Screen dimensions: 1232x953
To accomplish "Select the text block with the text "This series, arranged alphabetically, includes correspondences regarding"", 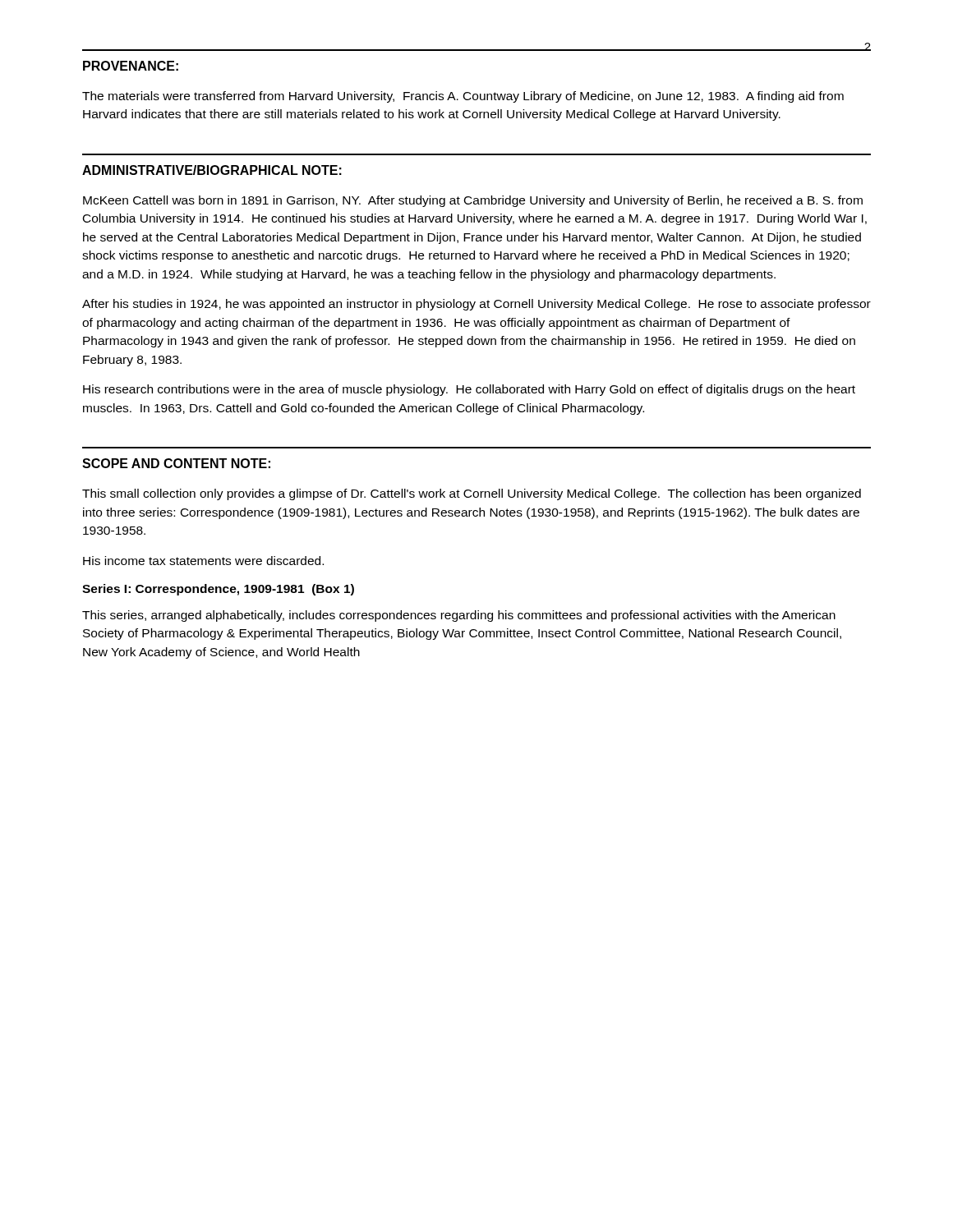I will [x=462, y=633].
